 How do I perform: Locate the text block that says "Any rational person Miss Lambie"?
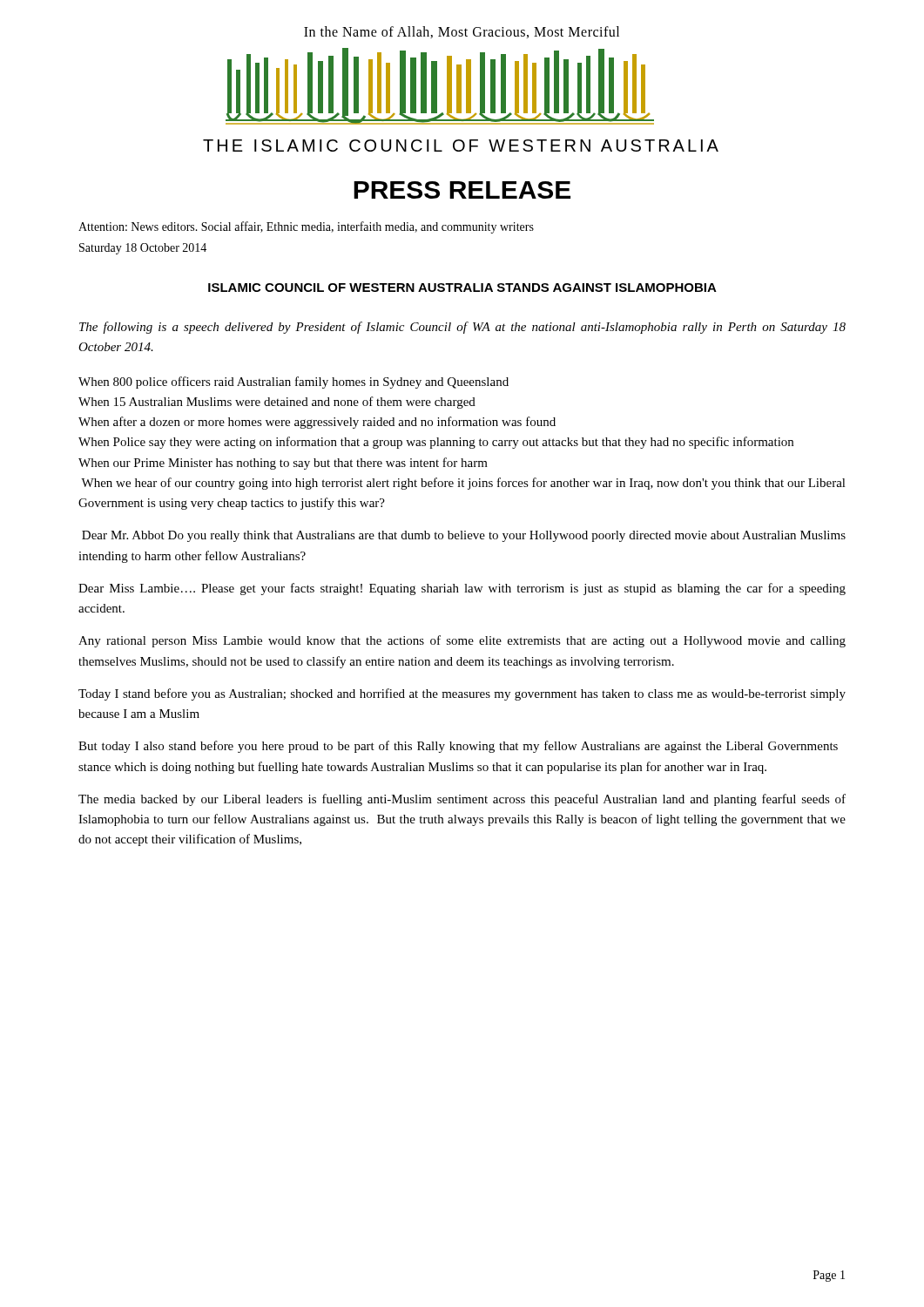point(462,651)
